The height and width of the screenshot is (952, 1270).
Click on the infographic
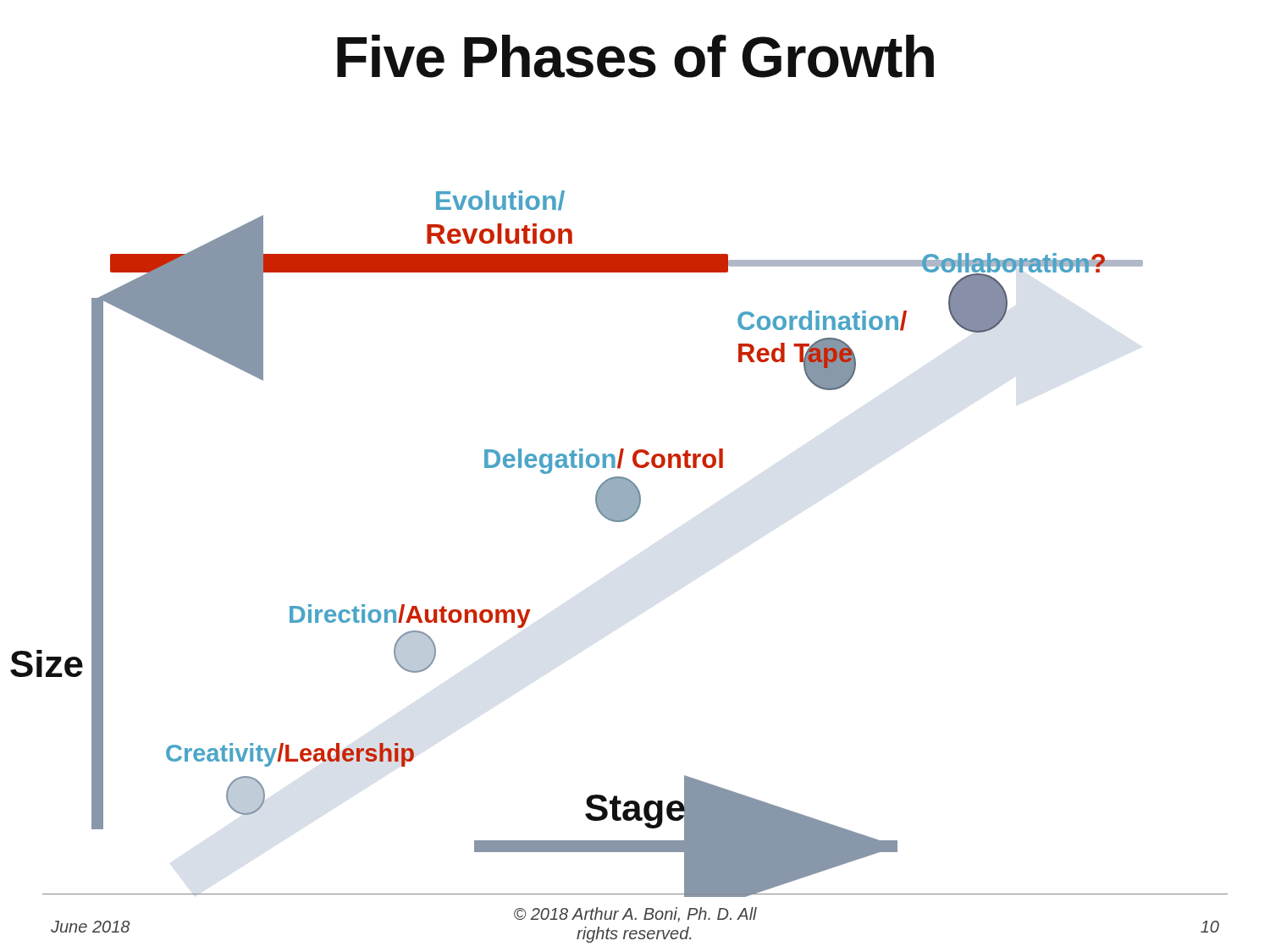click(x=635, y=484)
